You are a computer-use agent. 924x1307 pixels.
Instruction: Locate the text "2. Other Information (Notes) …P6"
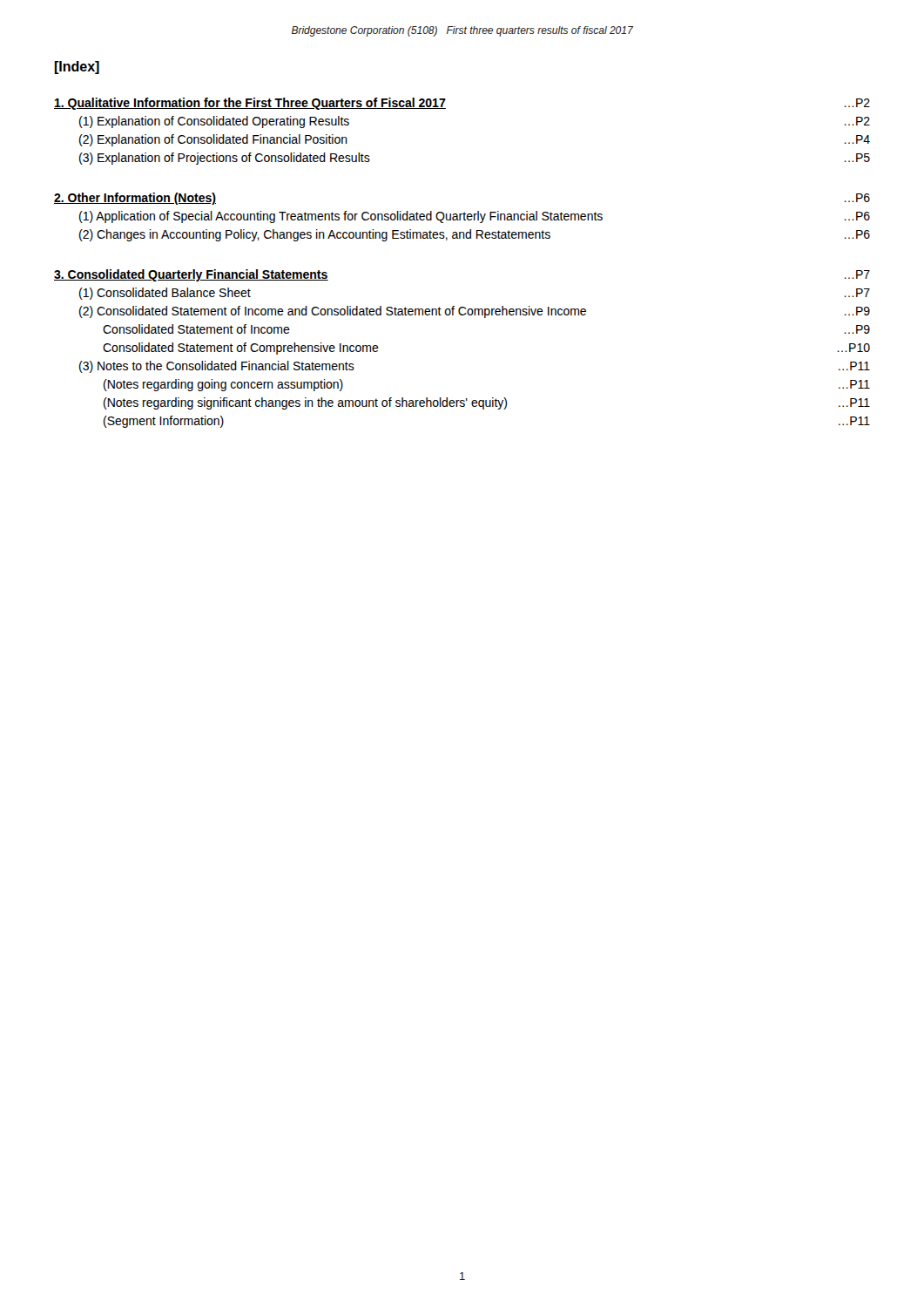point(135,198)
